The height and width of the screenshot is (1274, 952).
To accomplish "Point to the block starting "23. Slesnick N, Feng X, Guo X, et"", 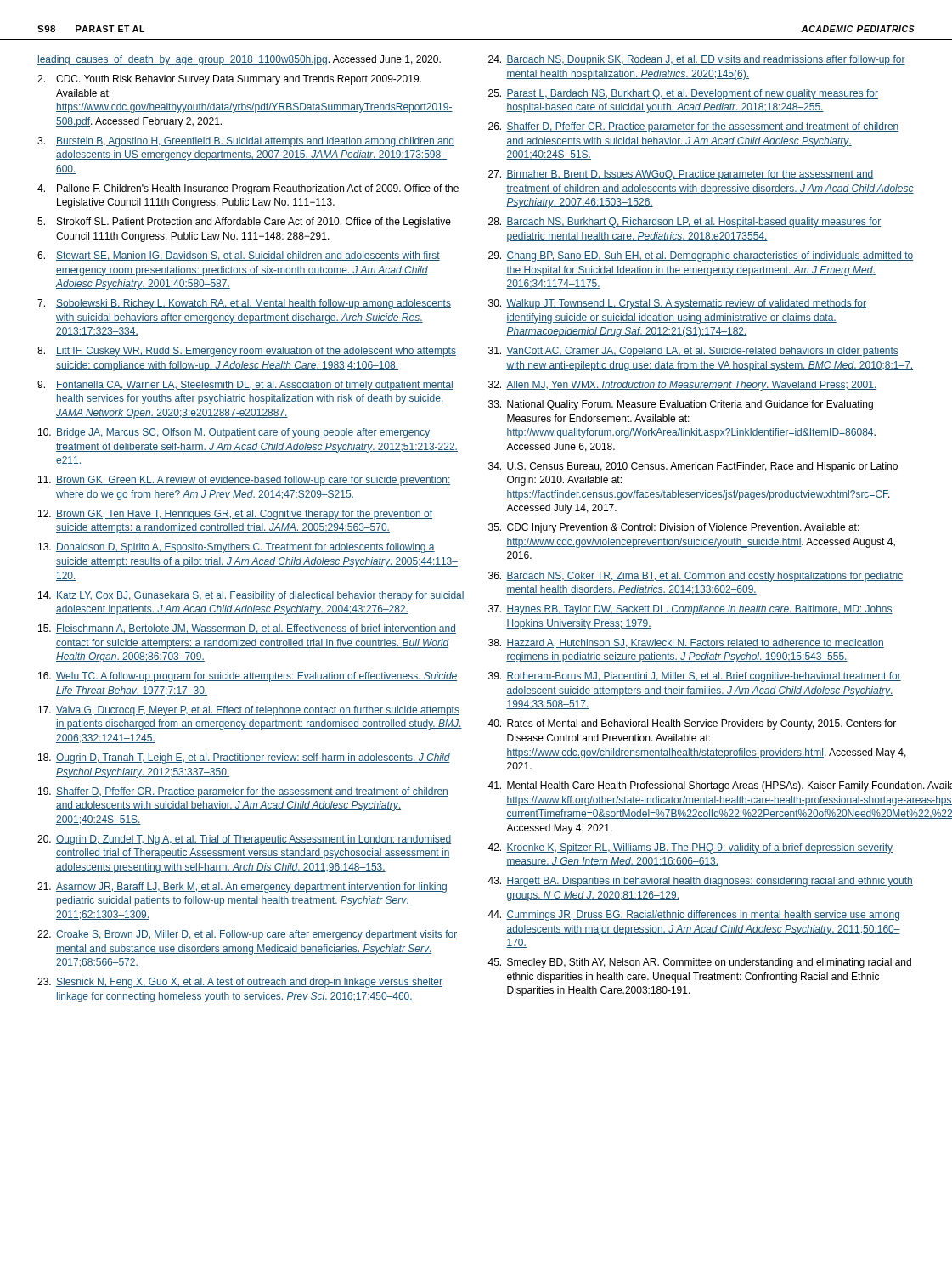I will click(x=251, y=989).
